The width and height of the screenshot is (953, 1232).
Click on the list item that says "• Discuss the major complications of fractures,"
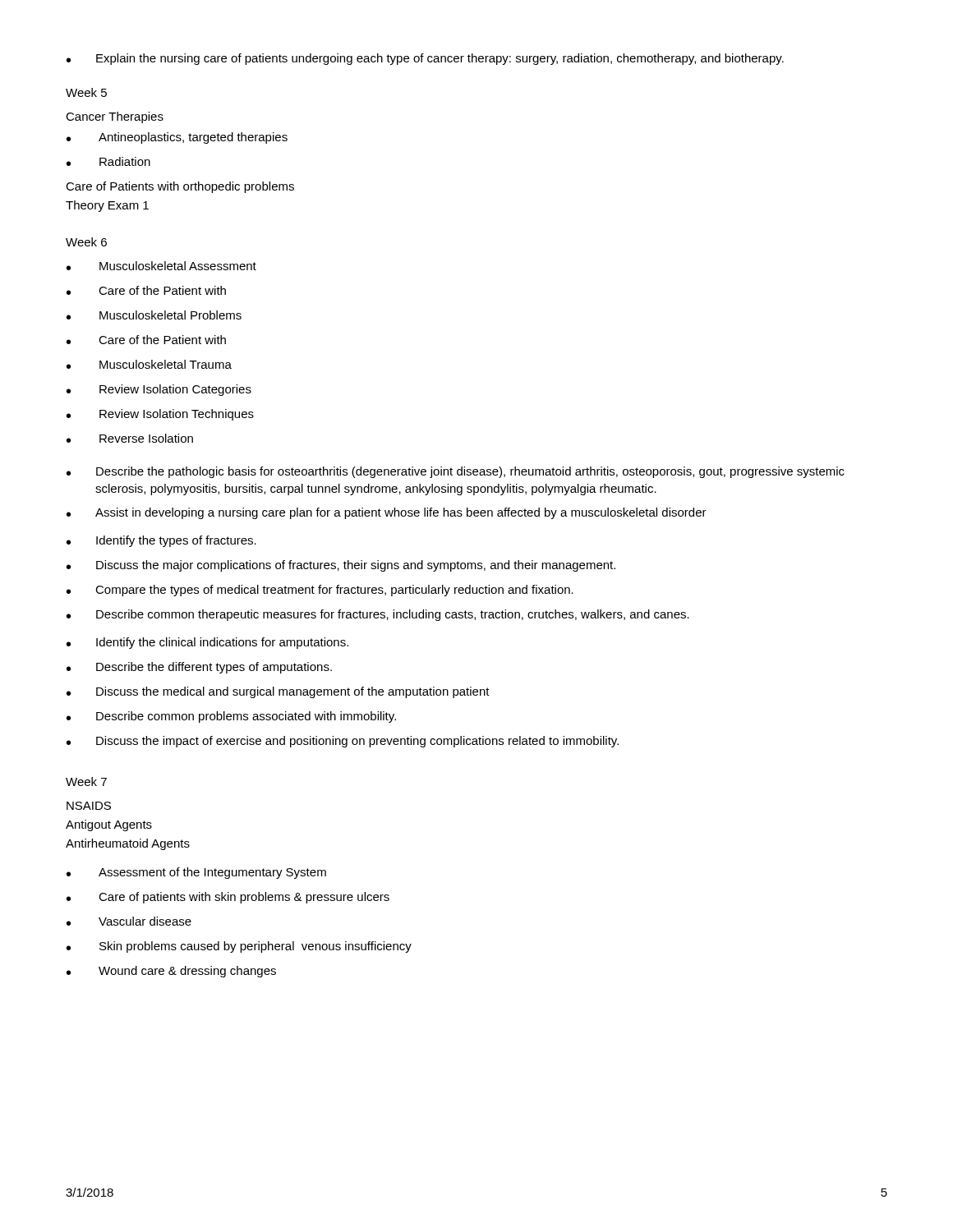click(x=476, y=567)
